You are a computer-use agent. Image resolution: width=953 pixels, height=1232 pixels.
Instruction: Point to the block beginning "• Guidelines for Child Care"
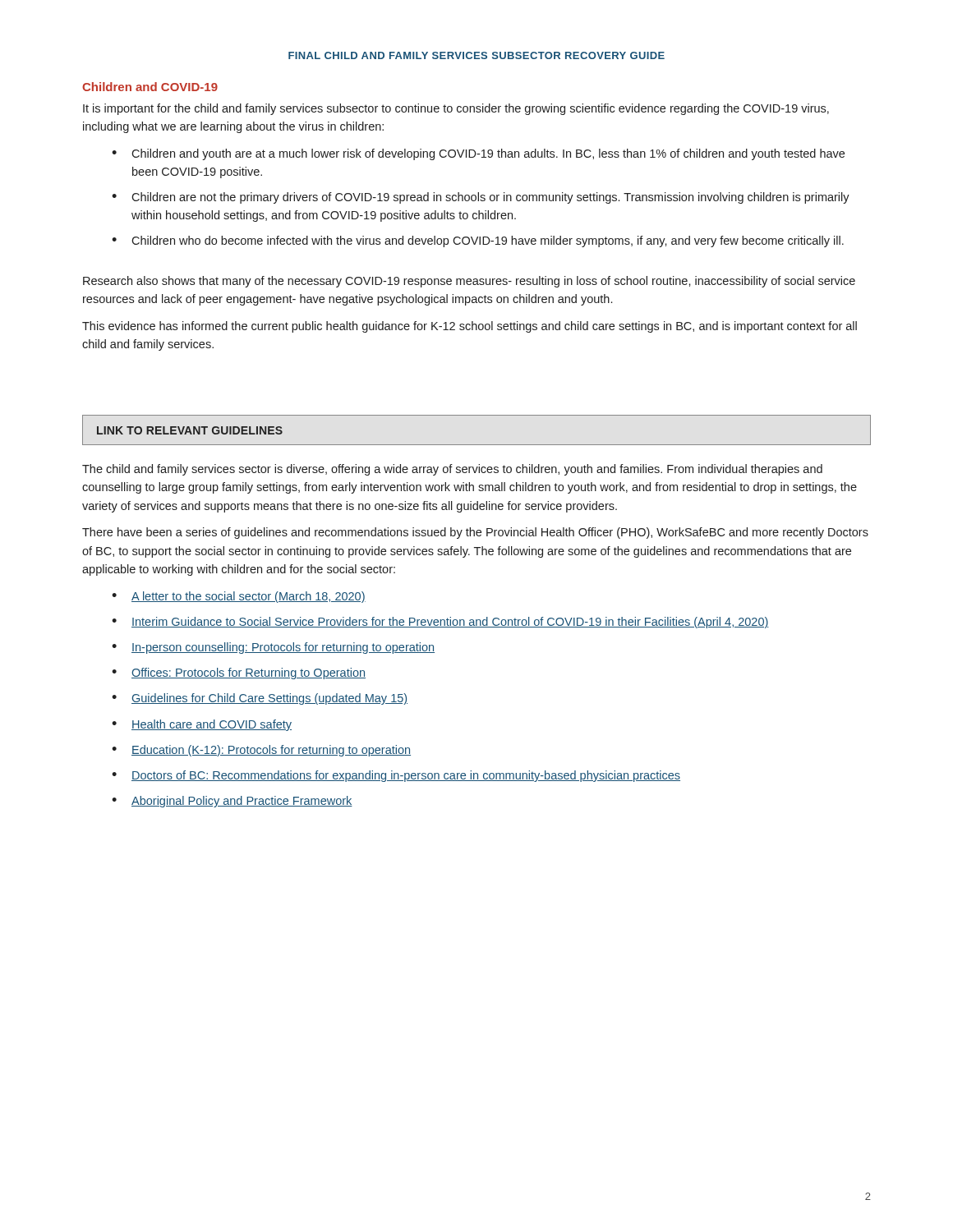(260, 699)
